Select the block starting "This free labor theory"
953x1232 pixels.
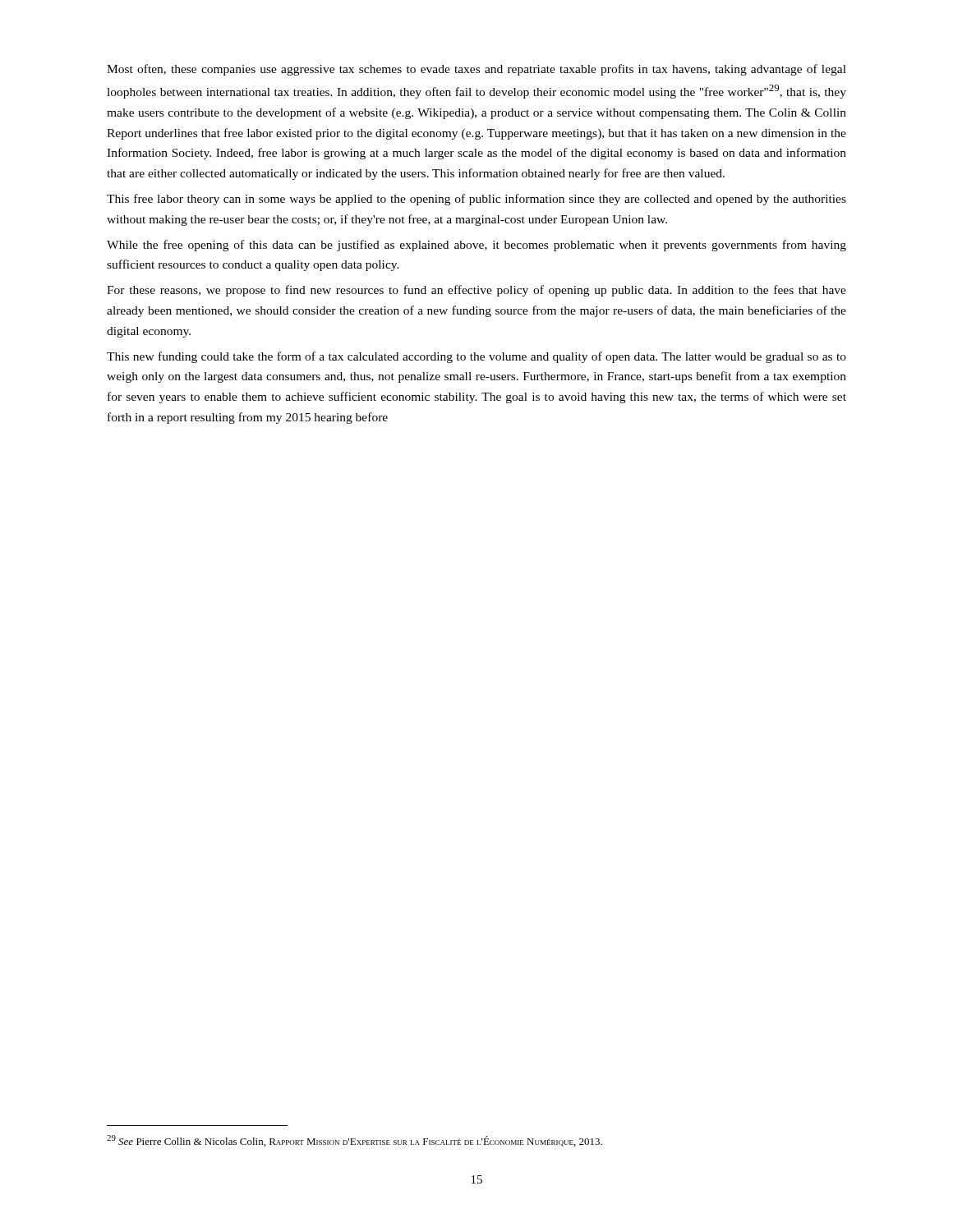coord(476,209)
